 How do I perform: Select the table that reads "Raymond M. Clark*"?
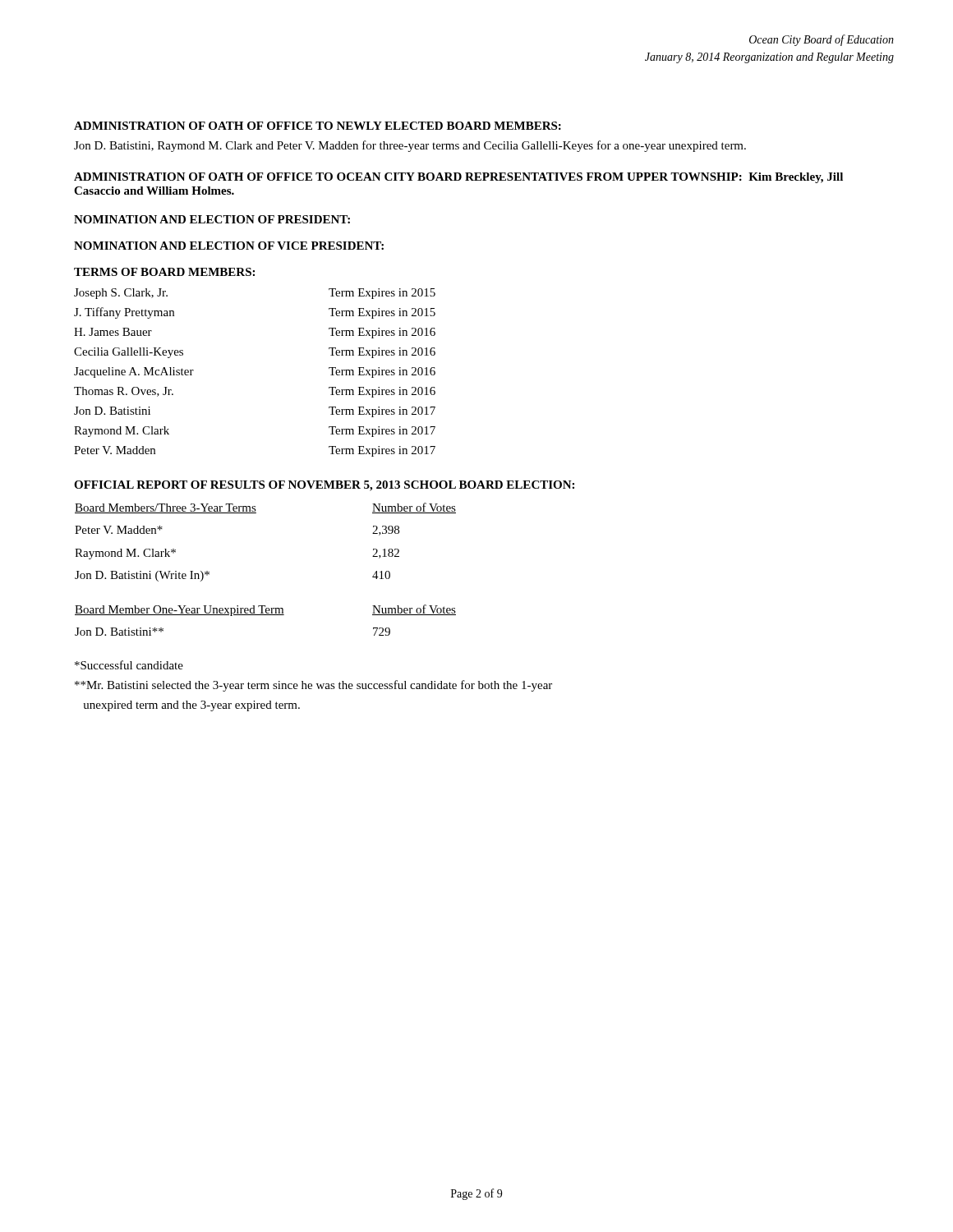pos(476,542)
